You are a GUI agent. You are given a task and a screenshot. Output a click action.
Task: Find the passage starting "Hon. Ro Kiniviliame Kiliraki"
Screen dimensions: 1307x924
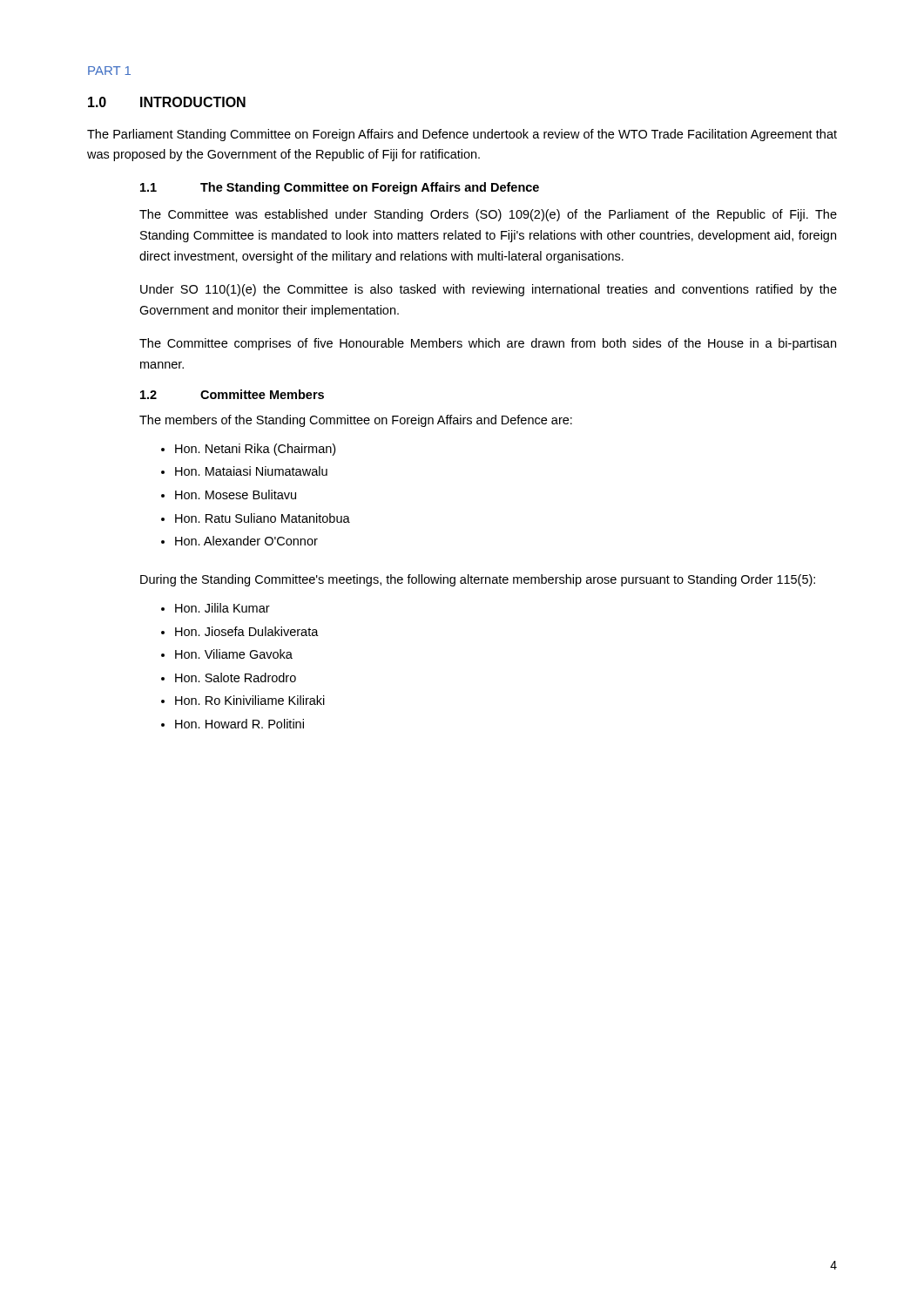(250, 701)
